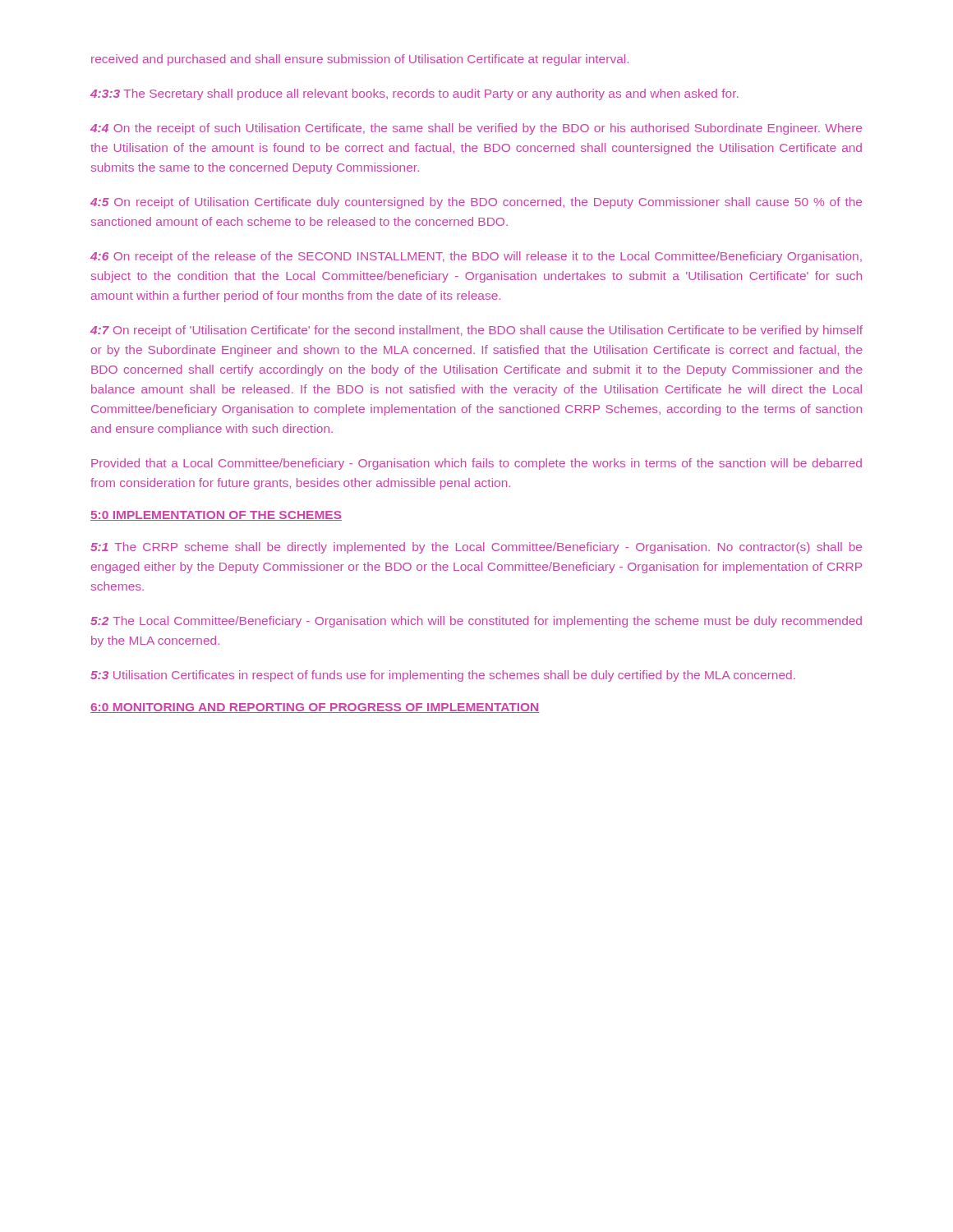The image size is (953, 1232).
Task: Click on the text block containing "4:3:3 The Secretary"
Action: 415,93
